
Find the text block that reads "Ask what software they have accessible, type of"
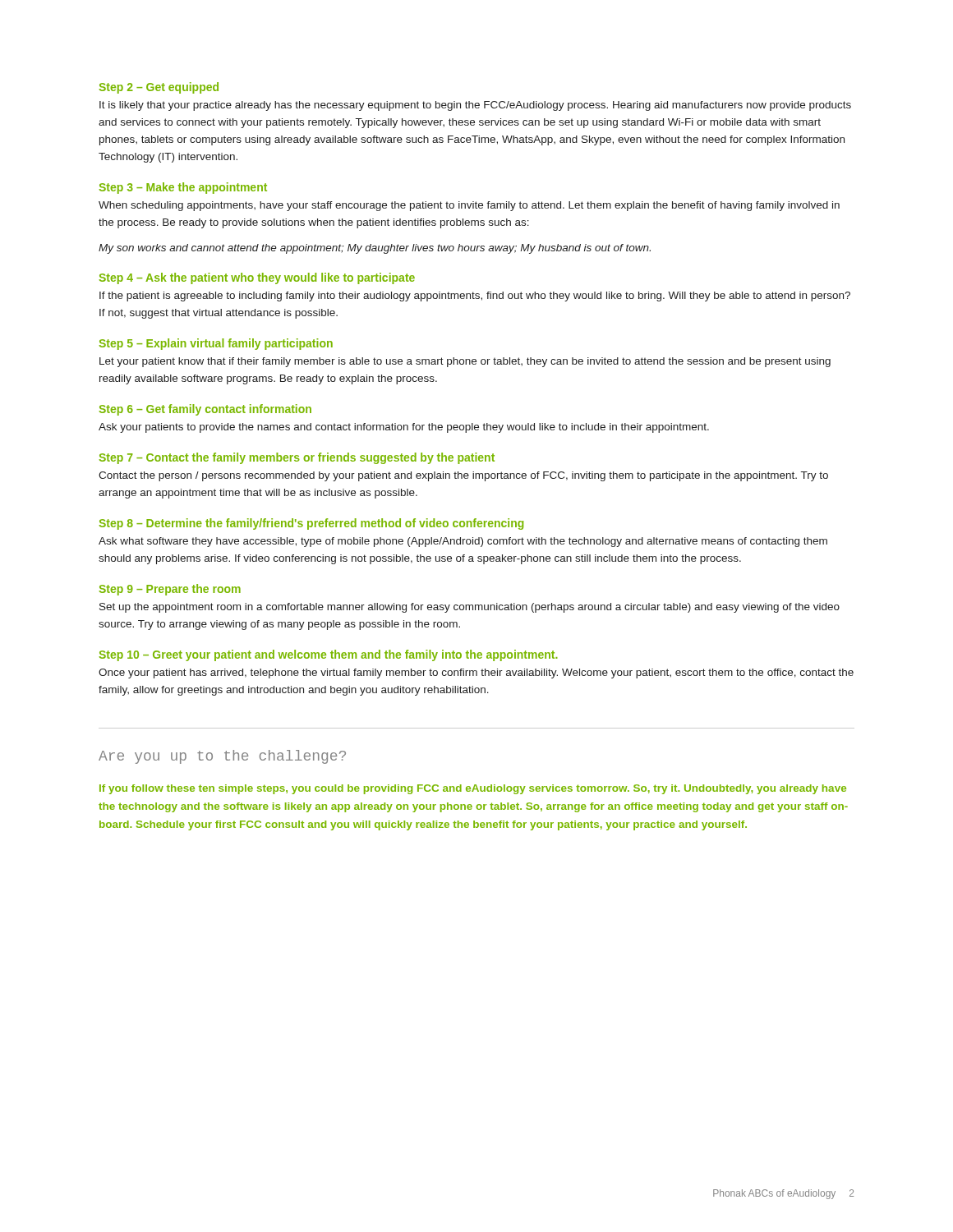[x=463, y=549]
